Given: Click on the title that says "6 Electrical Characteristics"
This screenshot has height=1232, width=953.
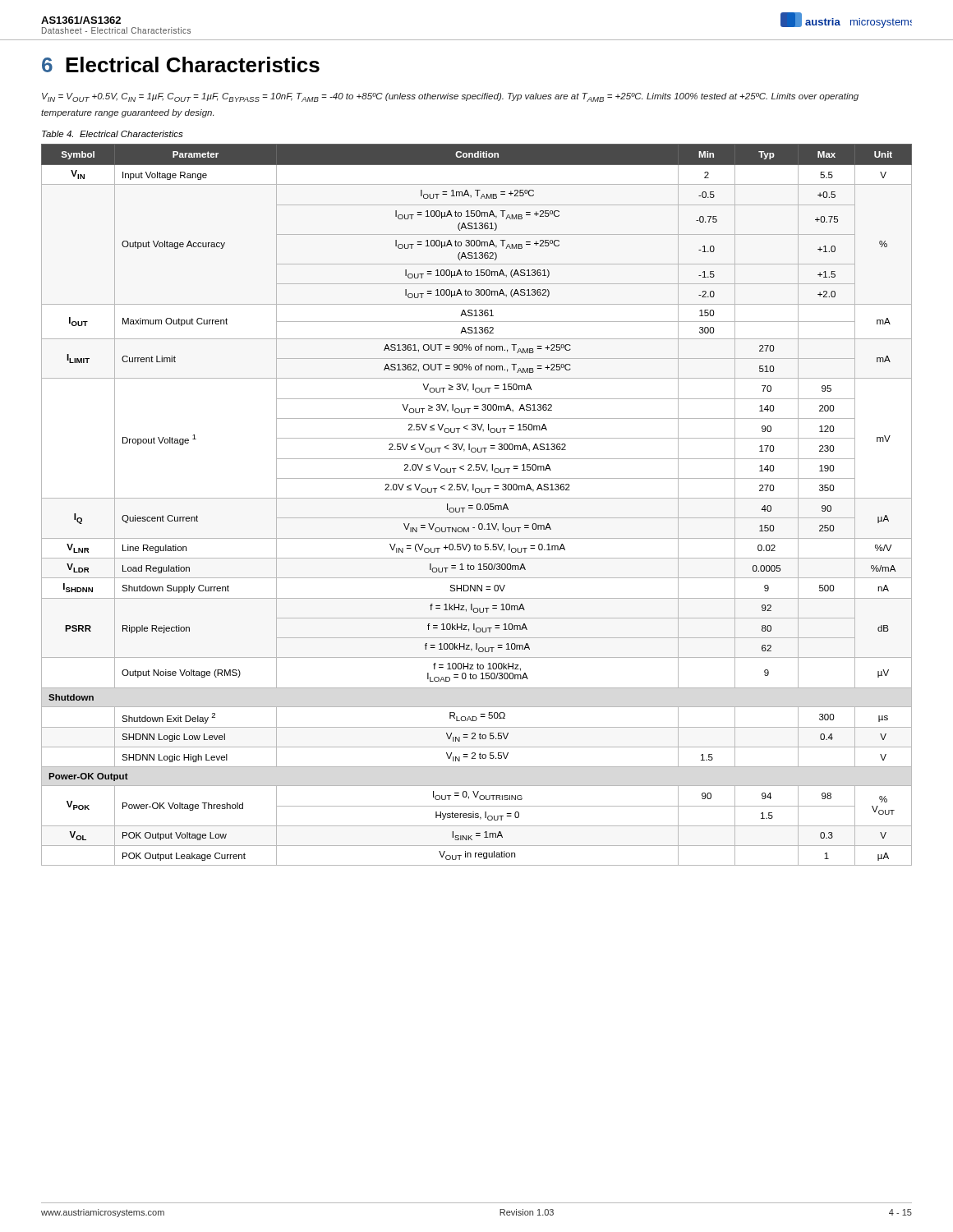Looking at the screenshot, I should [x=181, y=65].
